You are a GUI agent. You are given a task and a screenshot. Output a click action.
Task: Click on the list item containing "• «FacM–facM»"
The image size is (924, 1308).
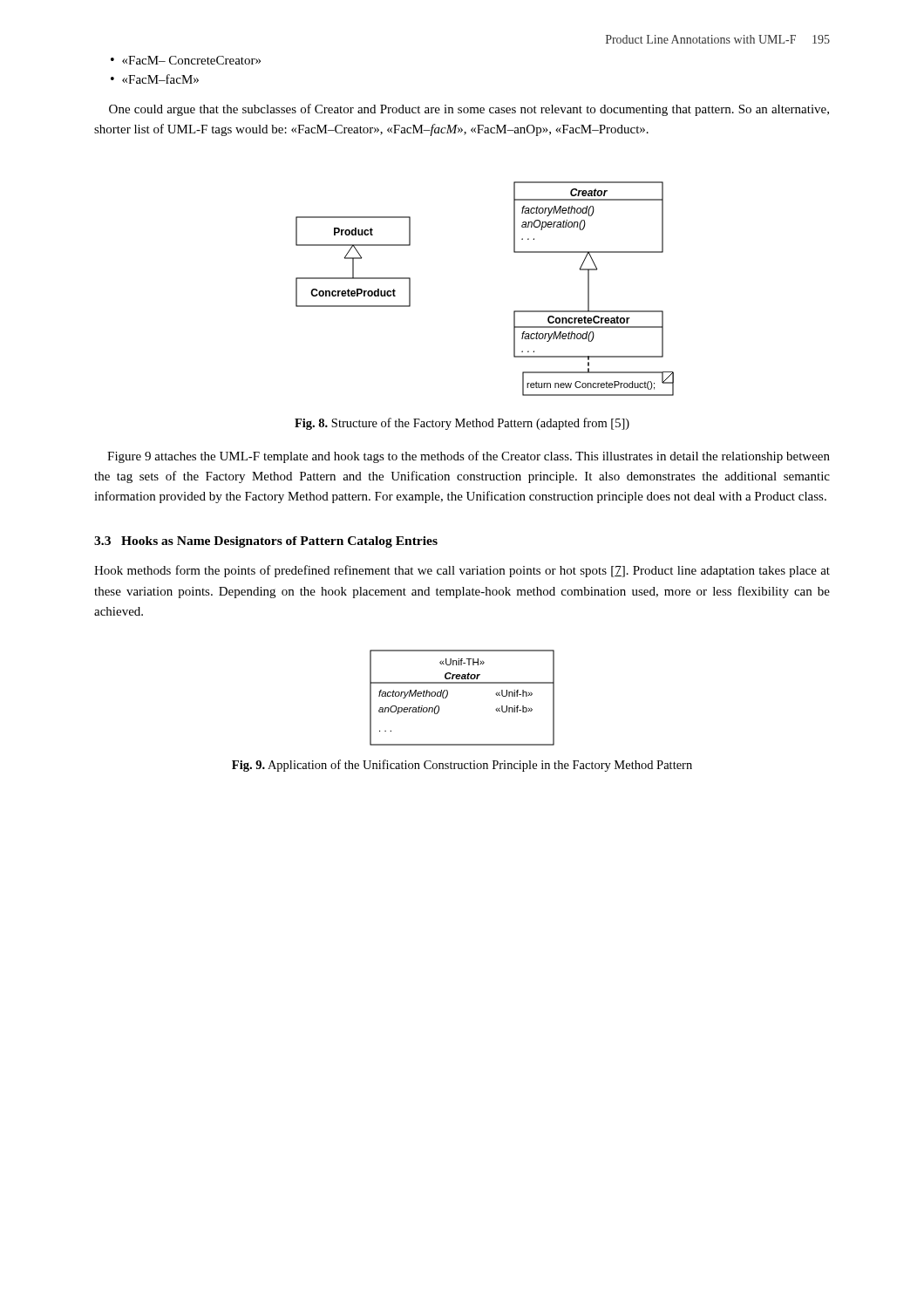click(x=155, y=79)
